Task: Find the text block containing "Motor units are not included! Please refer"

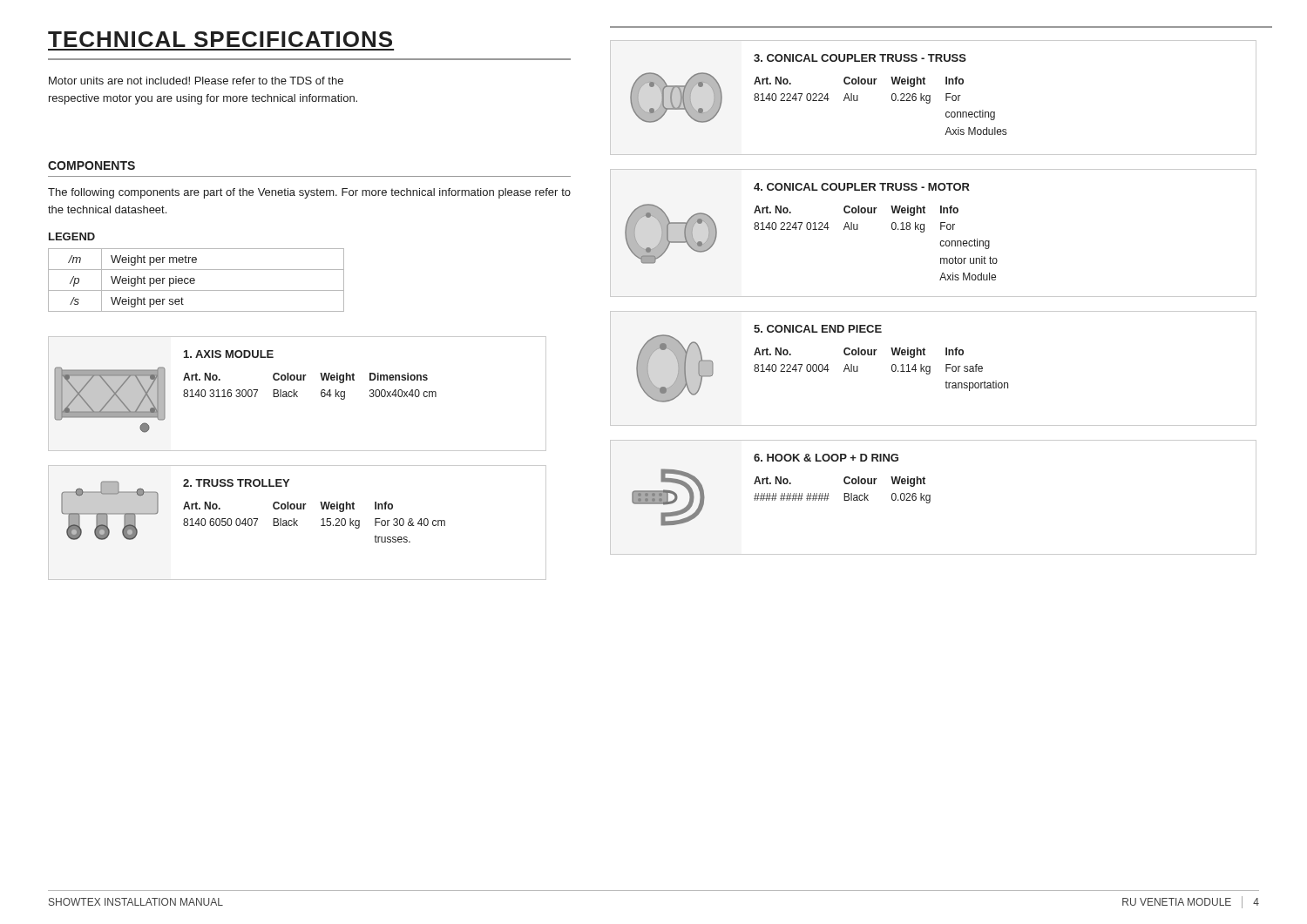Action: (203, 89)
